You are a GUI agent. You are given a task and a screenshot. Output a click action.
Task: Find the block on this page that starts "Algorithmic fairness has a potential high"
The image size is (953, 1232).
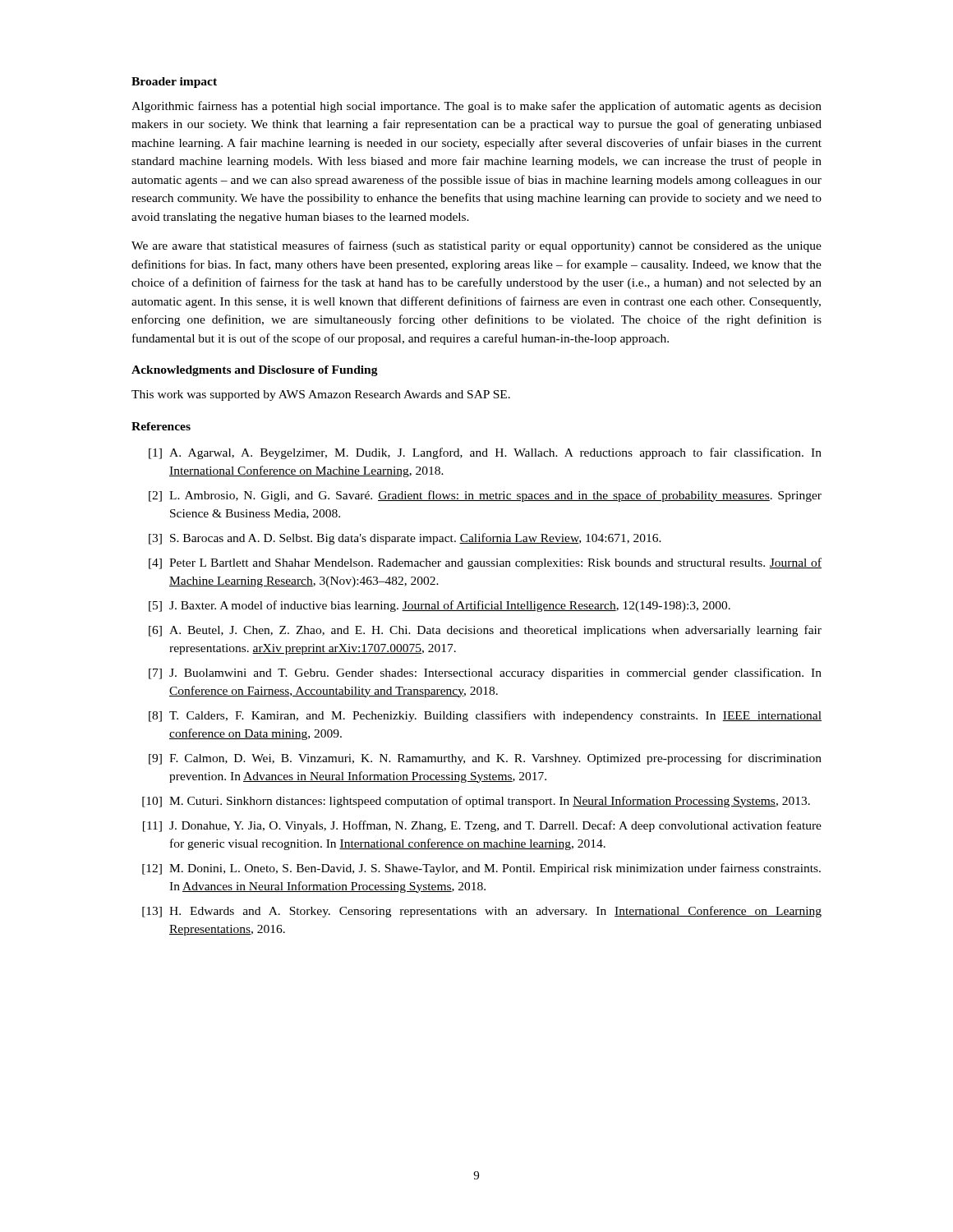tap(476, 161)
